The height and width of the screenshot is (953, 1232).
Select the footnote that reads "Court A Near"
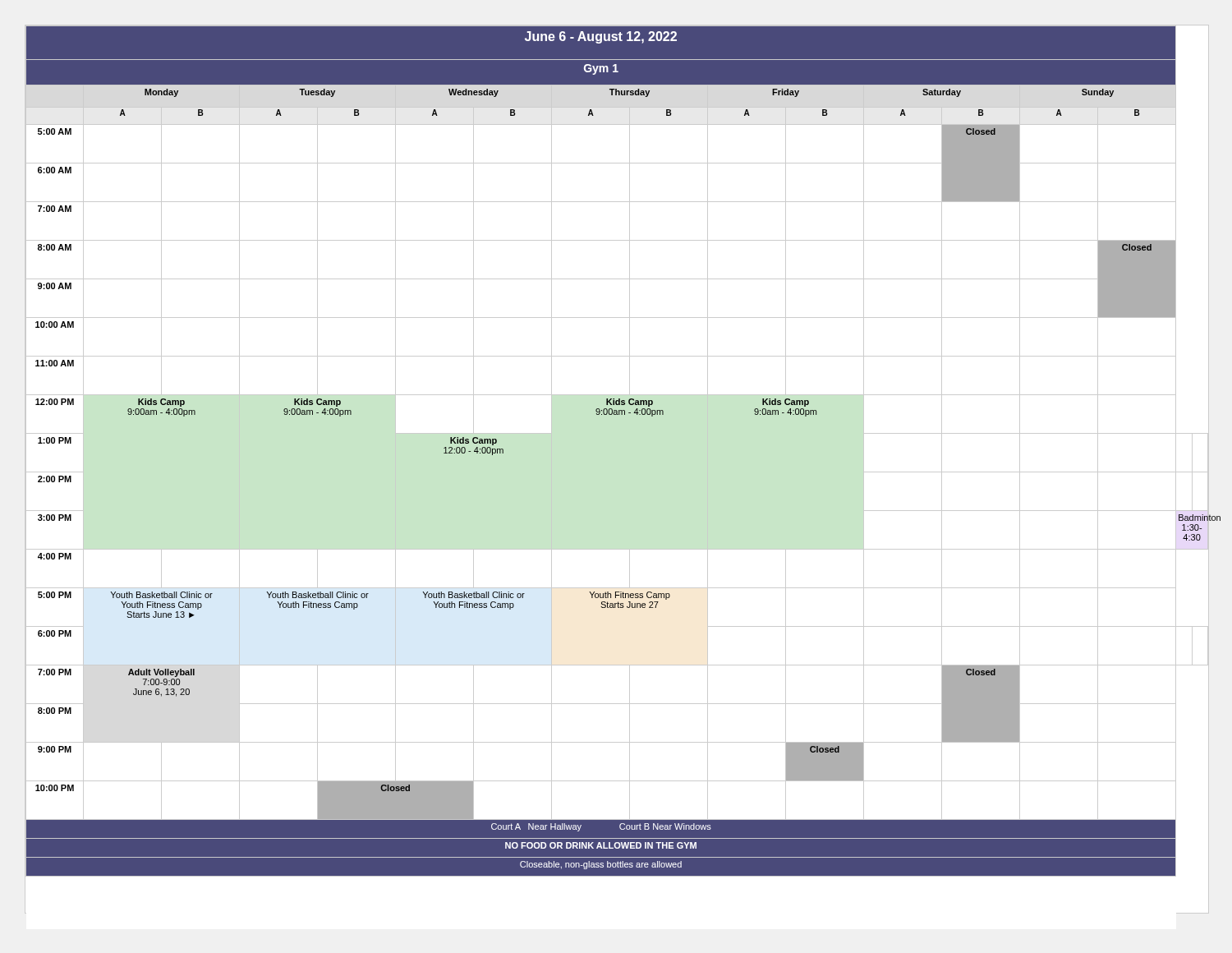tap(601, 826)
